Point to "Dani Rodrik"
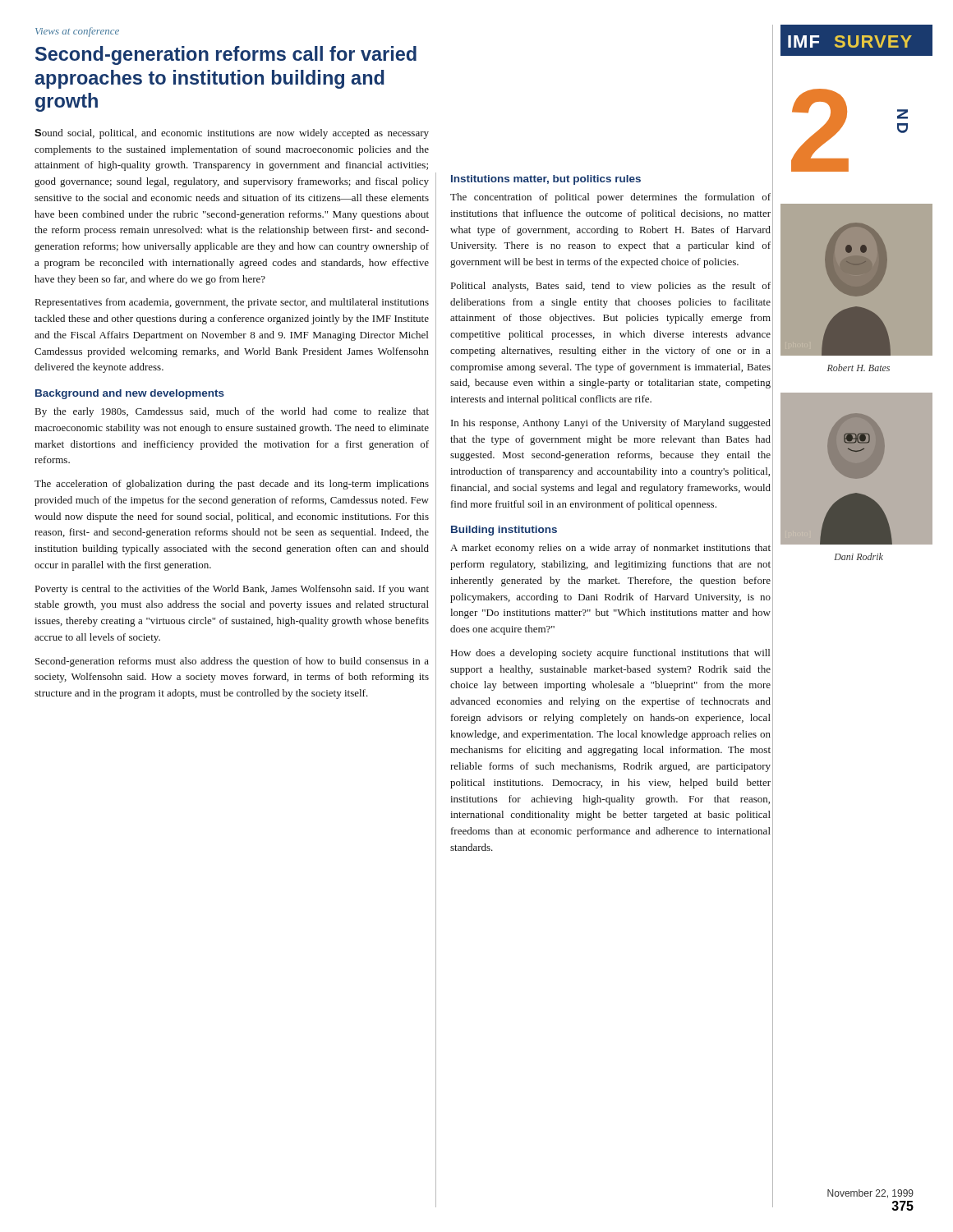 coord(859,557)
